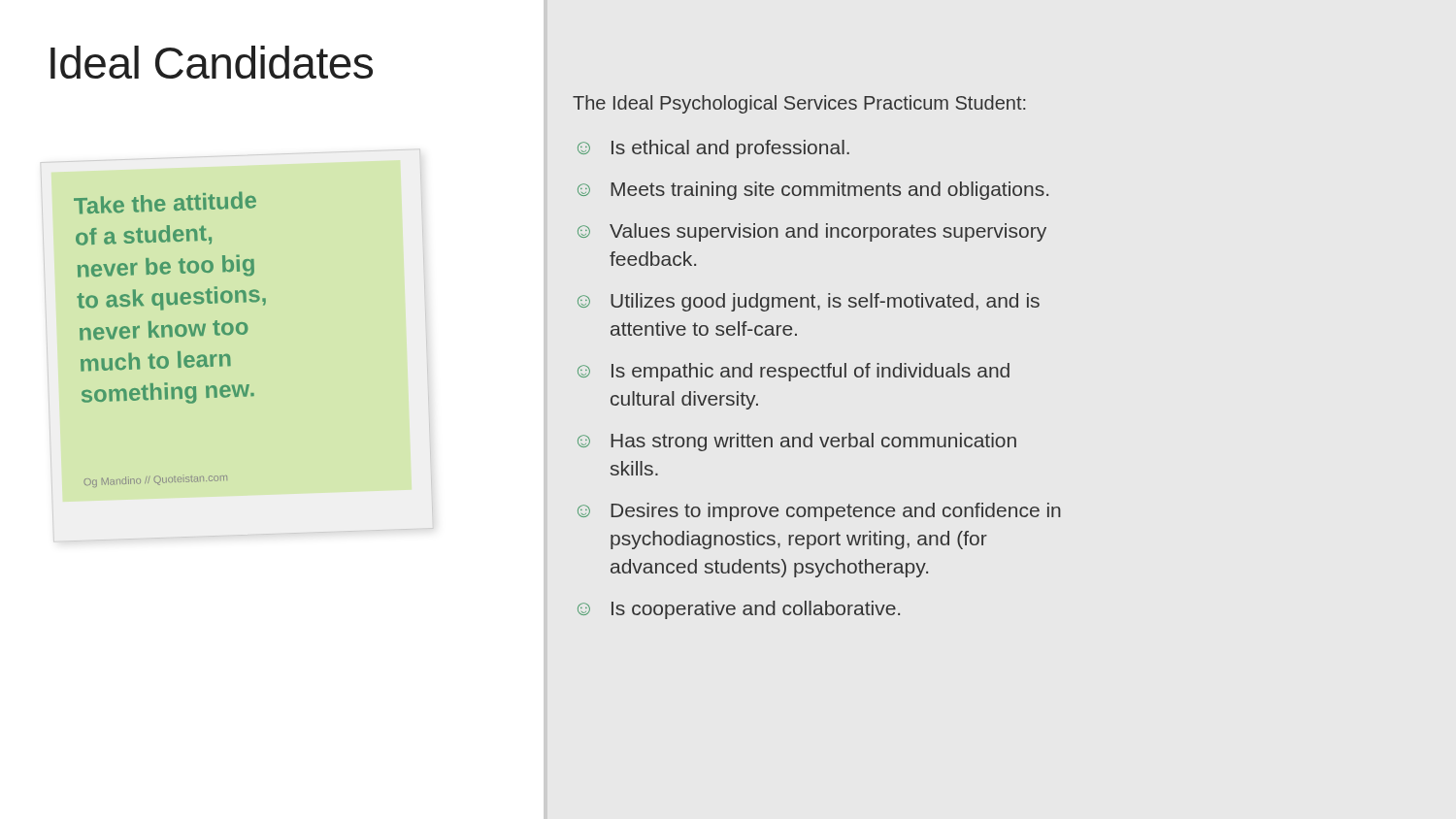Click the passage that begins "☺ Desires to improve competence and confidence inpsychodiagnostics,"

tap(817, 539)
